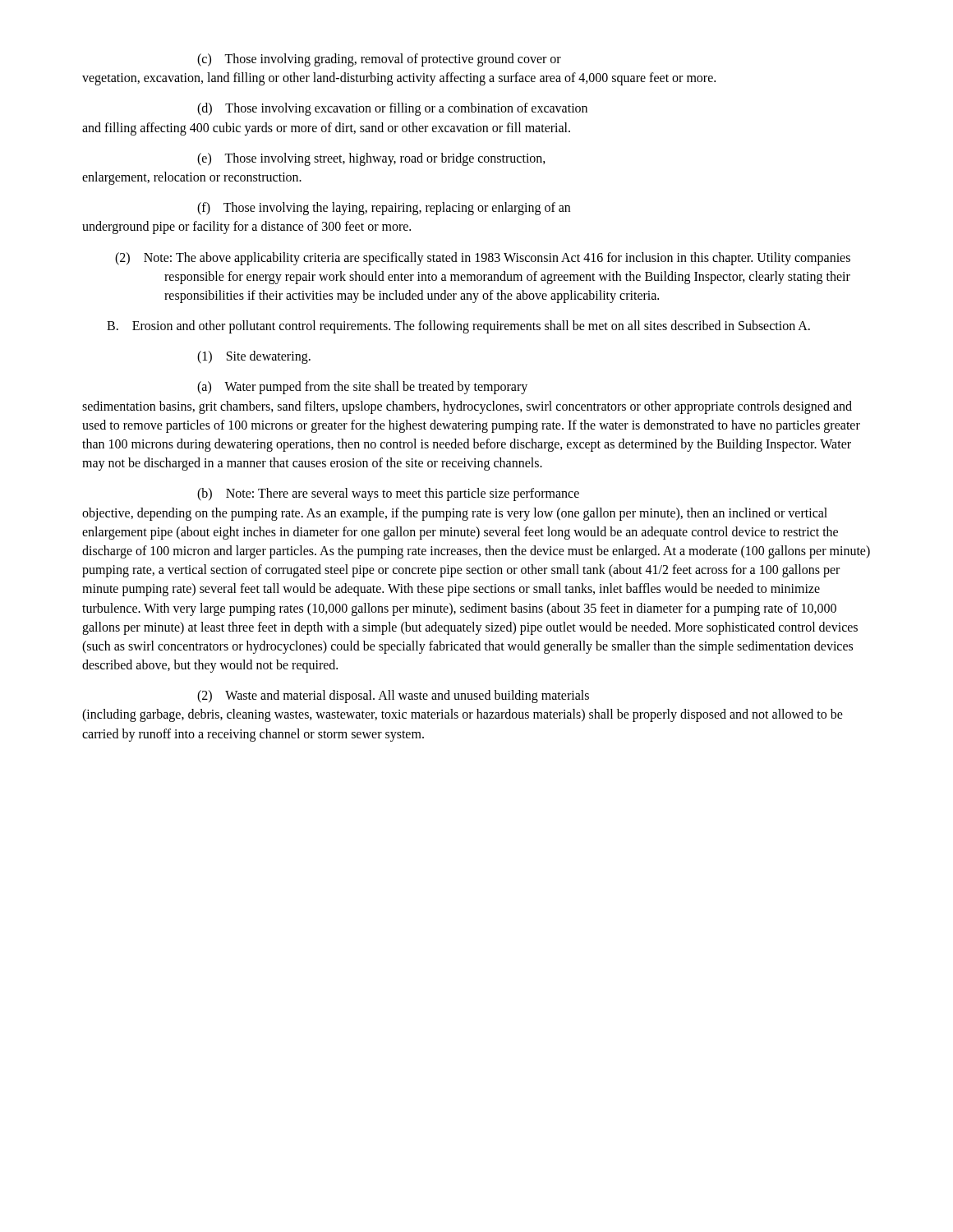Where is the passage that starts "(e) Those involving street, highway,"?

(x=476, y=167)
